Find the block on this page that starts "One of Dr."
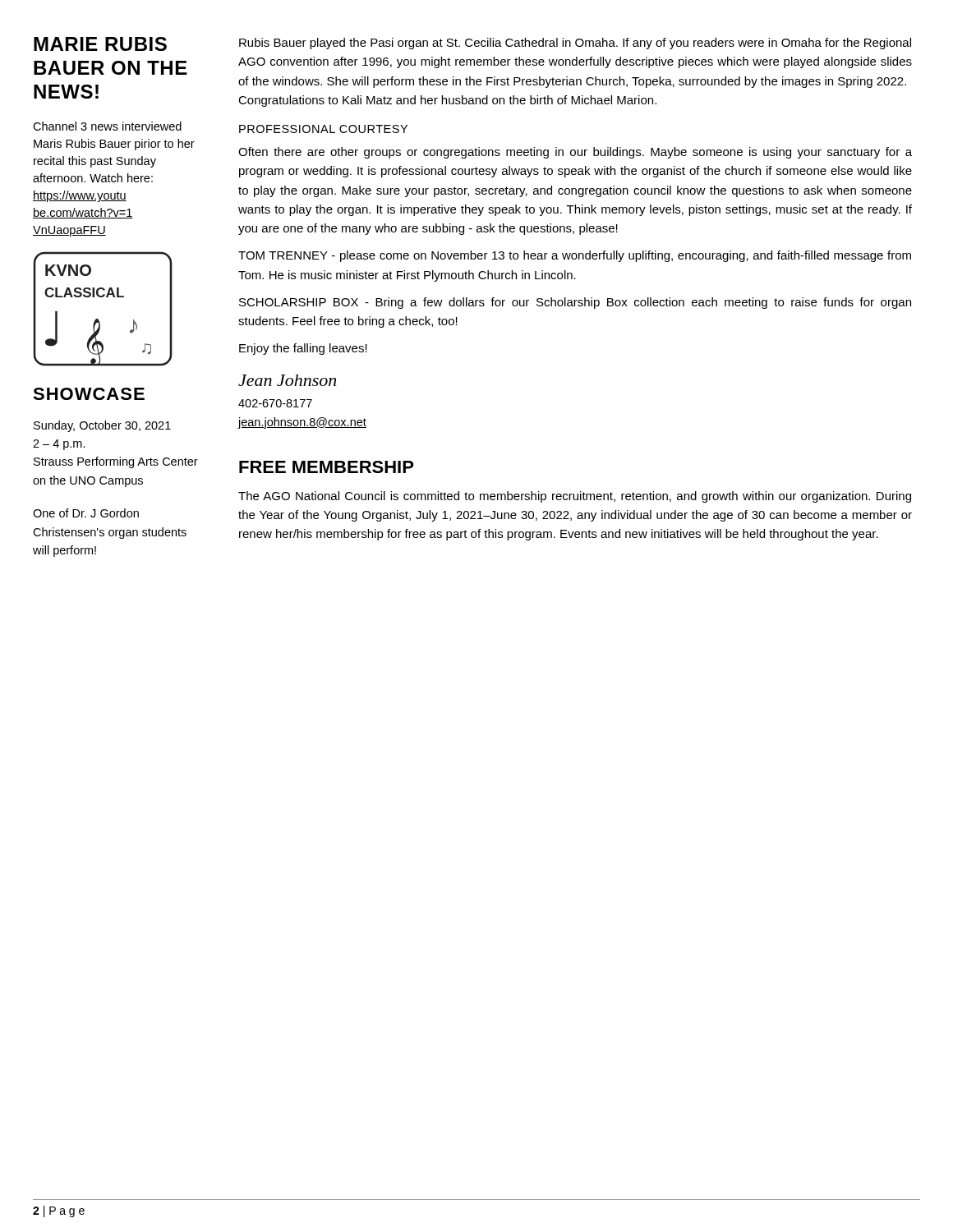Viewport: 953px width, 1232px height. tap(110, 532)
